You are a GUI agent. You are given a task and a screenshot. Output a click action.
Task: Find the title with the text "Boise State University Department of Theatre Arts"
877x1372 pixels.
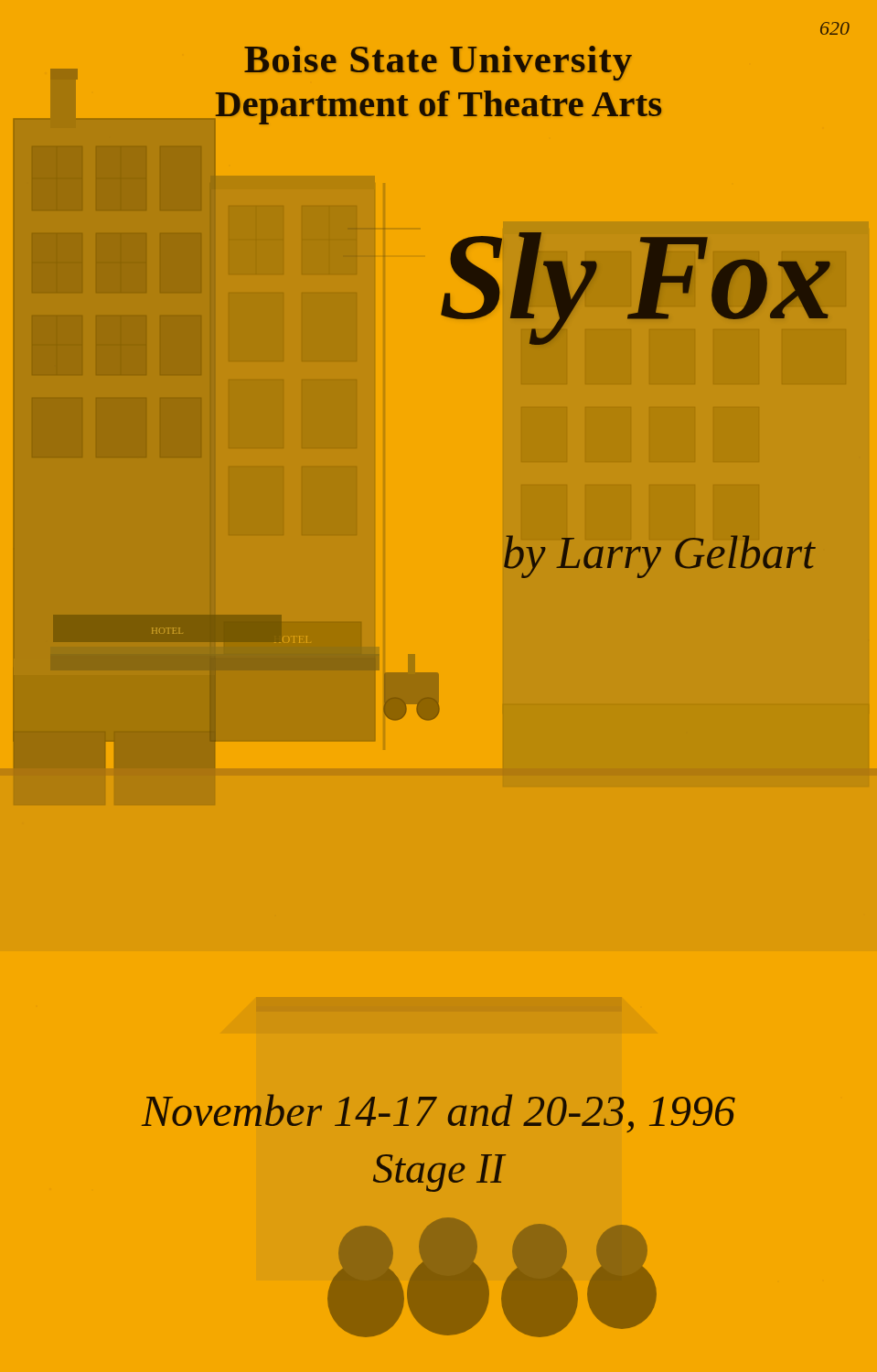pyautogui.click(x=438, y=81)
